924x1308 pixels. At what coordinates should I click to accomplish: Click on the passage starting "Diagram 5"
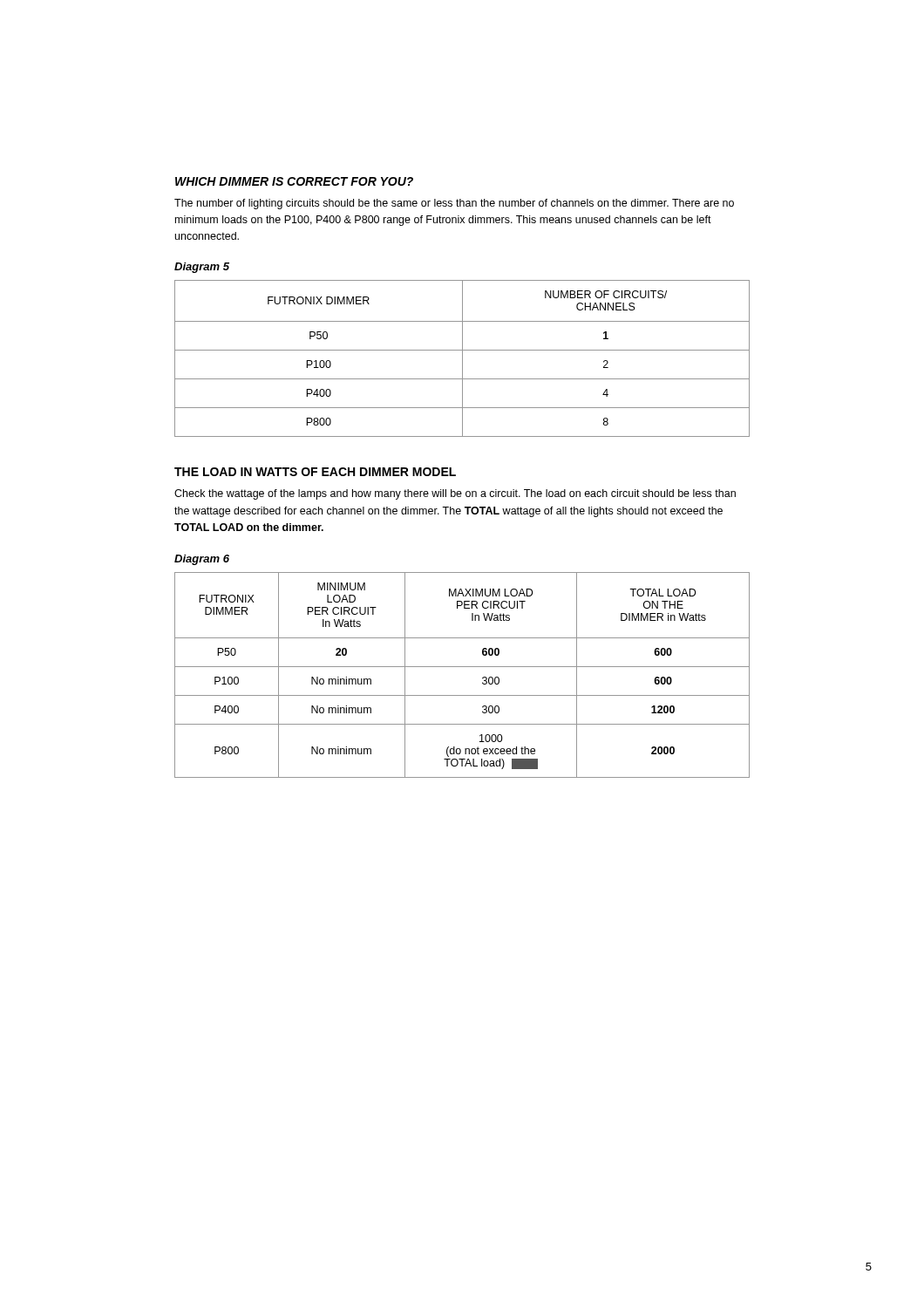tap(202, 267)
